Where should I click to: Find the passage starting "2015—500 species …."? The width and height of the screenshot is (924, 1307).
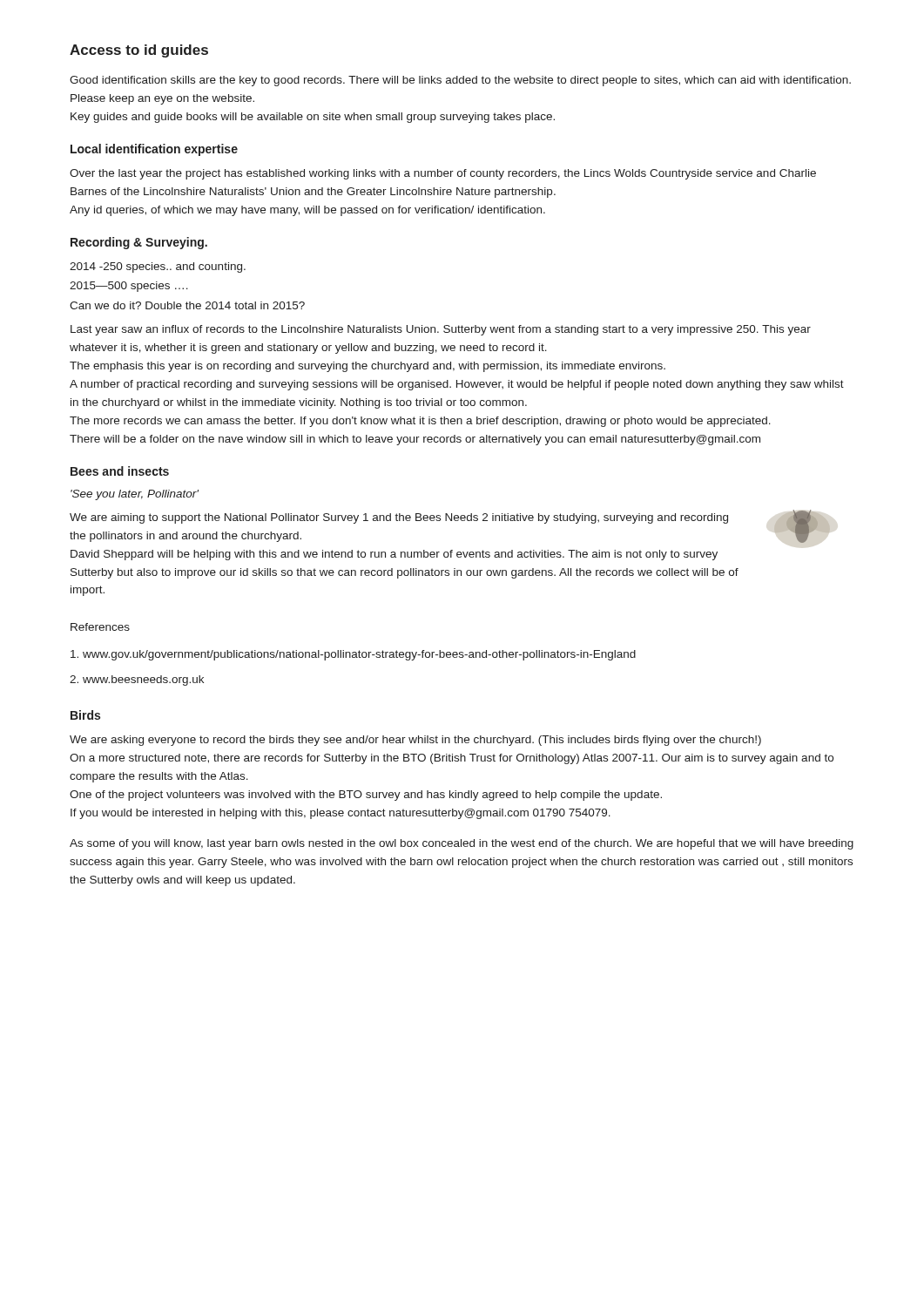129,286
